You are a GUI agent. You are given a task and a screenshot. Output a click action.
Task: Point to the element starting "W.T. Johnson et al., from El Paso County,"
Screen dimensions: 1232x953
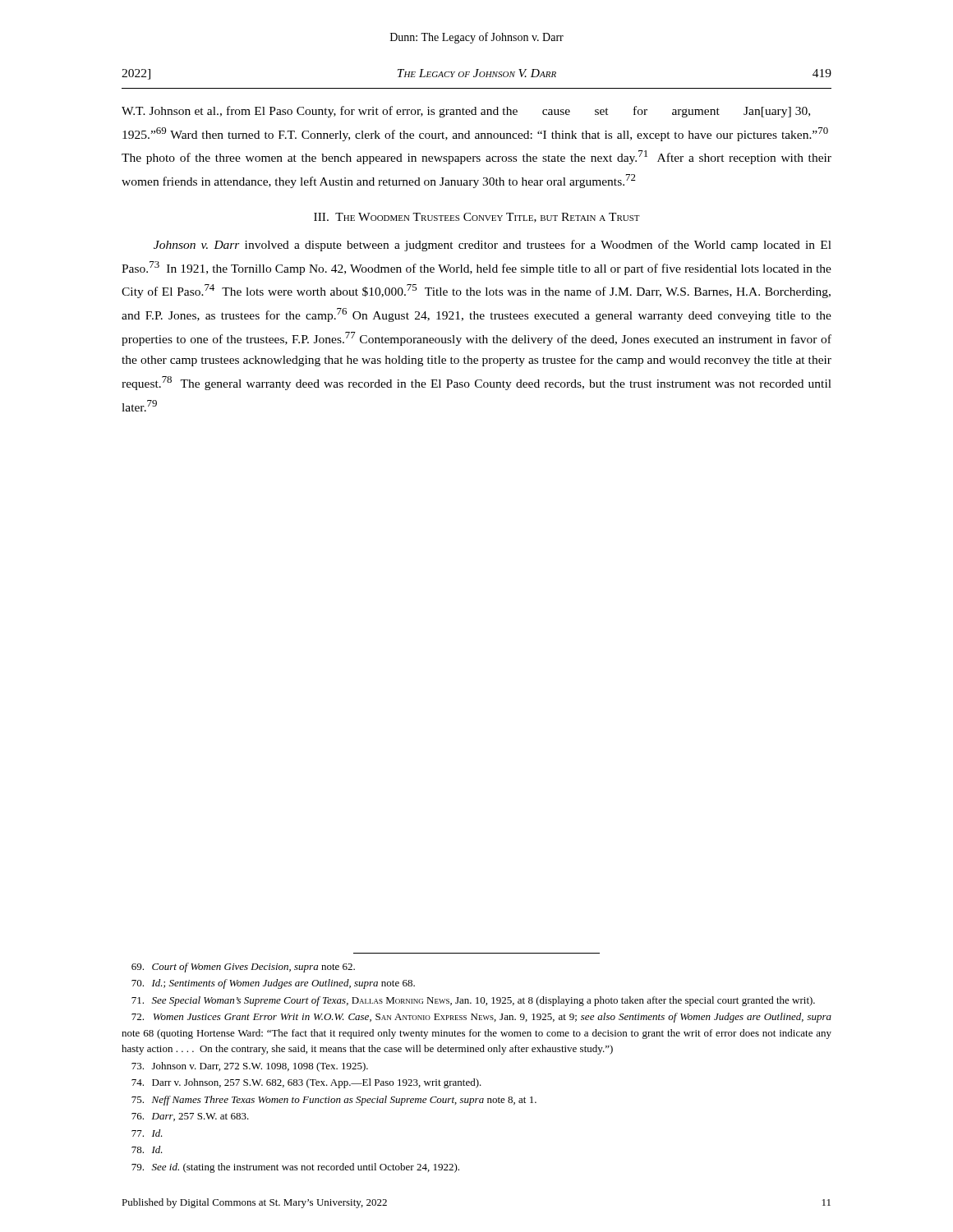point(476,146)
